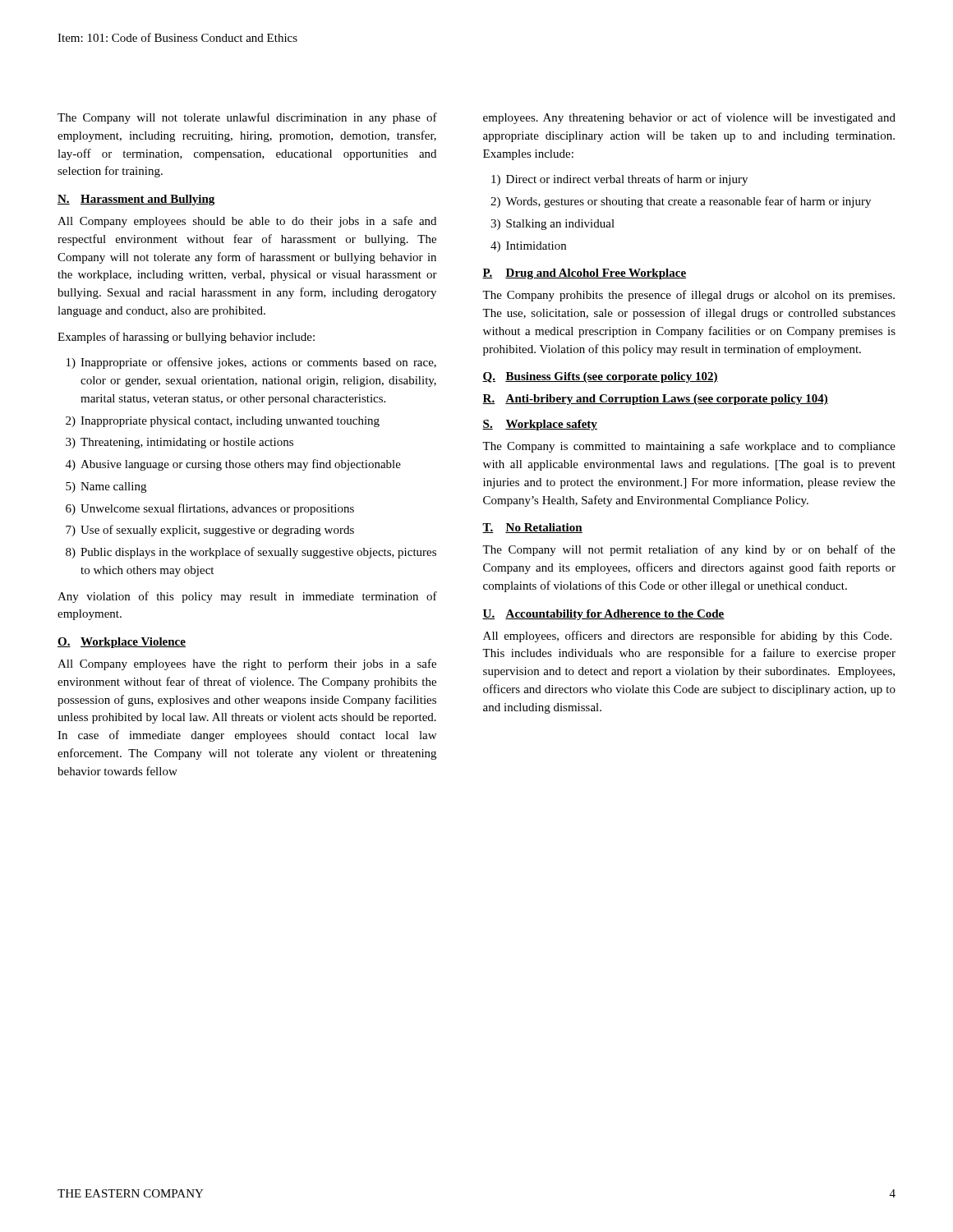The width and height of the screenshot is (953, 1232).
Task: Click on the list item that reads "3) Threatening, intimidating or hostile"
Action: (x=176, y=443)
